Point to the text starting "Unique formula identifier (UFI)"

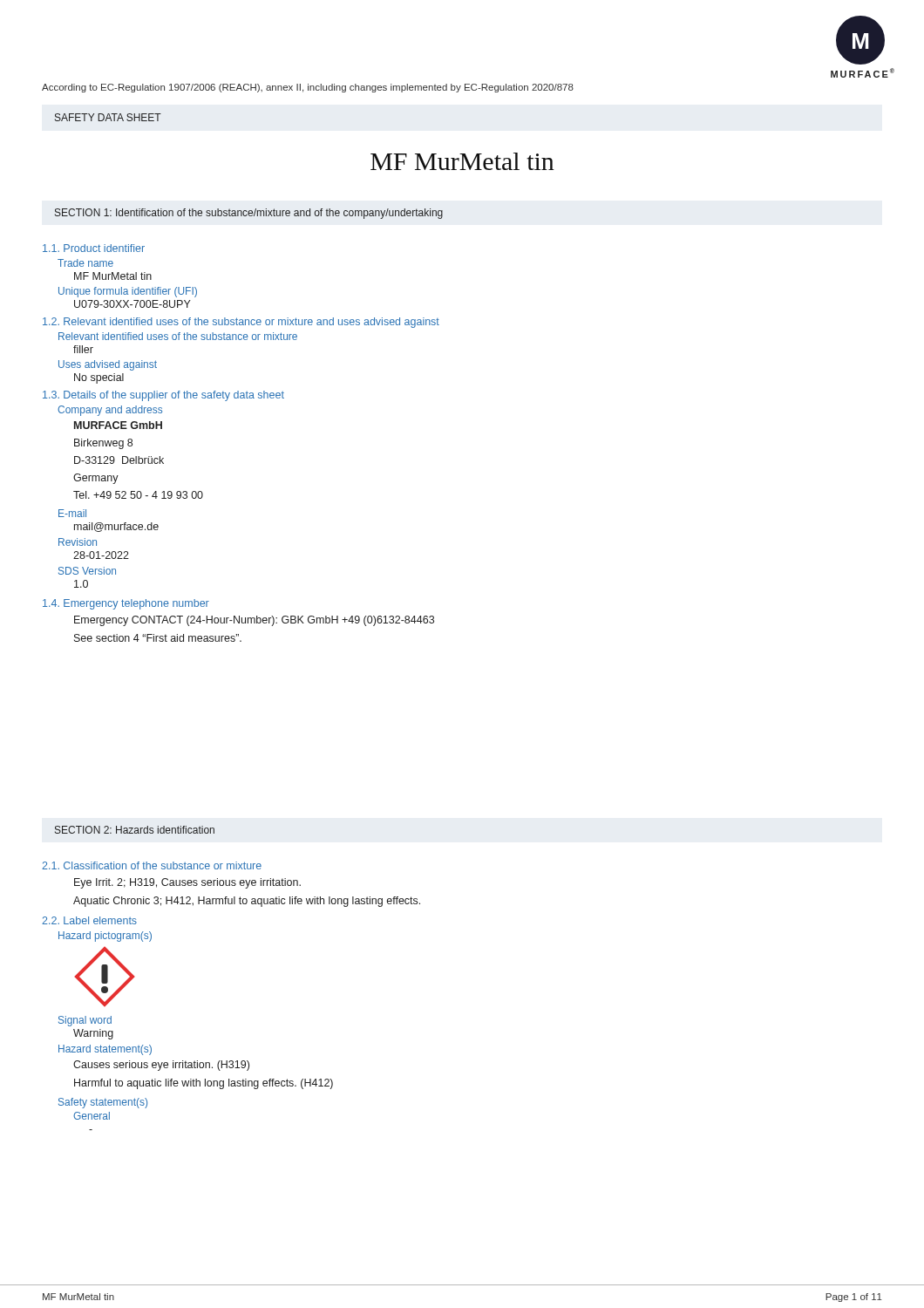pyautogui.click(x=128, y=291)
